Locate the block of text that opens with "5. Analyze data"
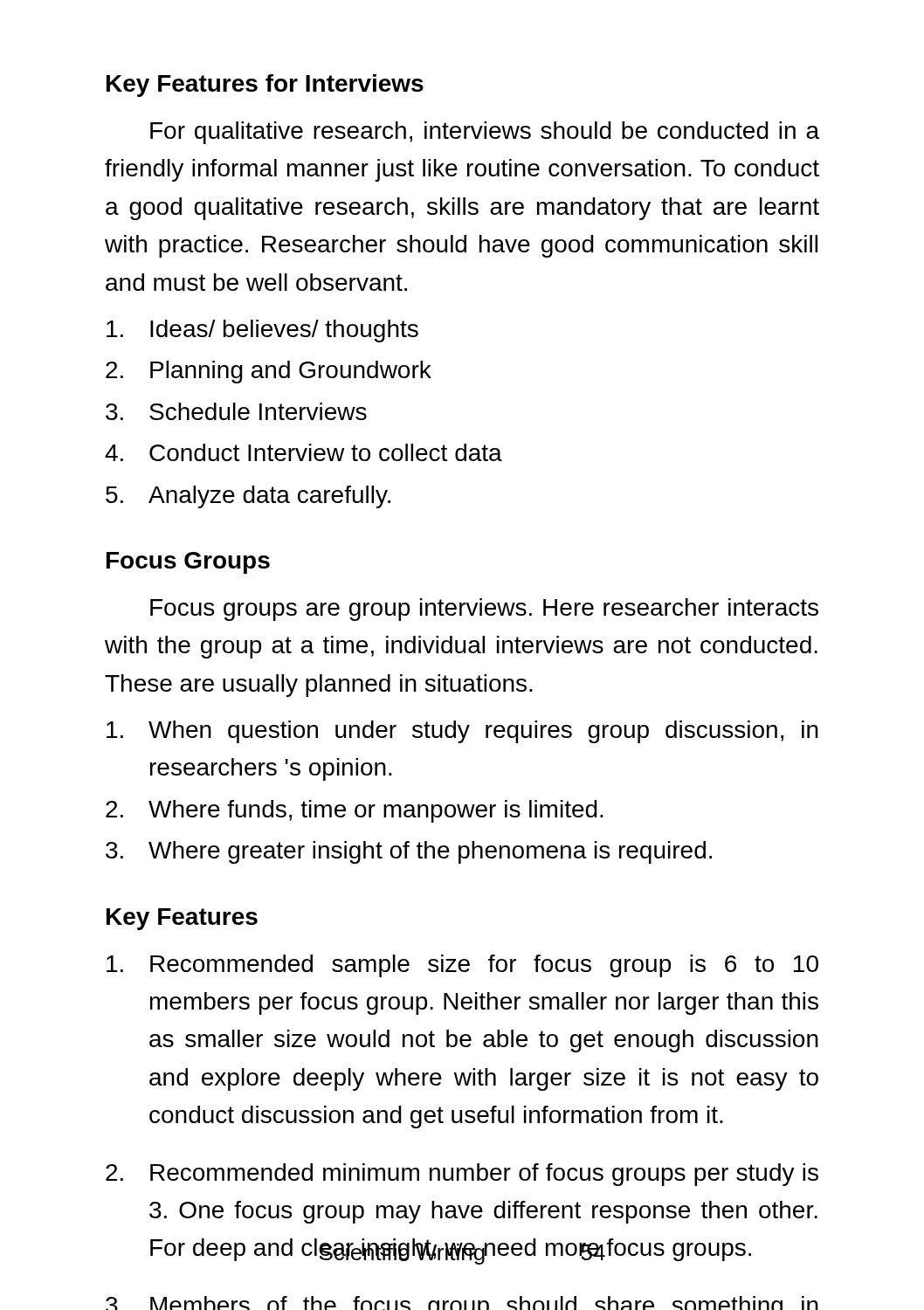The image size is (924, 1310). point(248,497)
